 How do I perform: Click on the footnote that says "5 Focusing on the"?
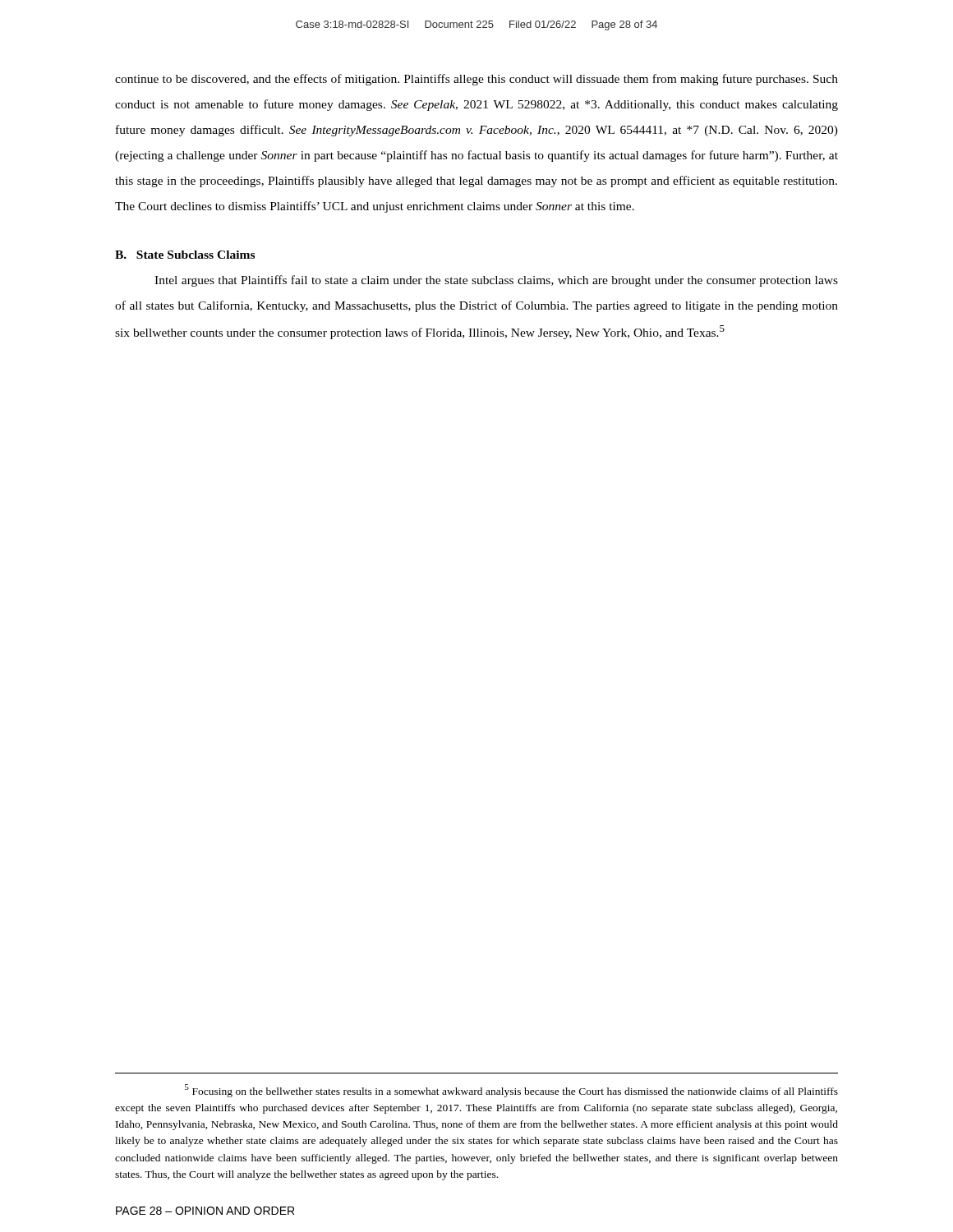click(x=476, y=1131)
